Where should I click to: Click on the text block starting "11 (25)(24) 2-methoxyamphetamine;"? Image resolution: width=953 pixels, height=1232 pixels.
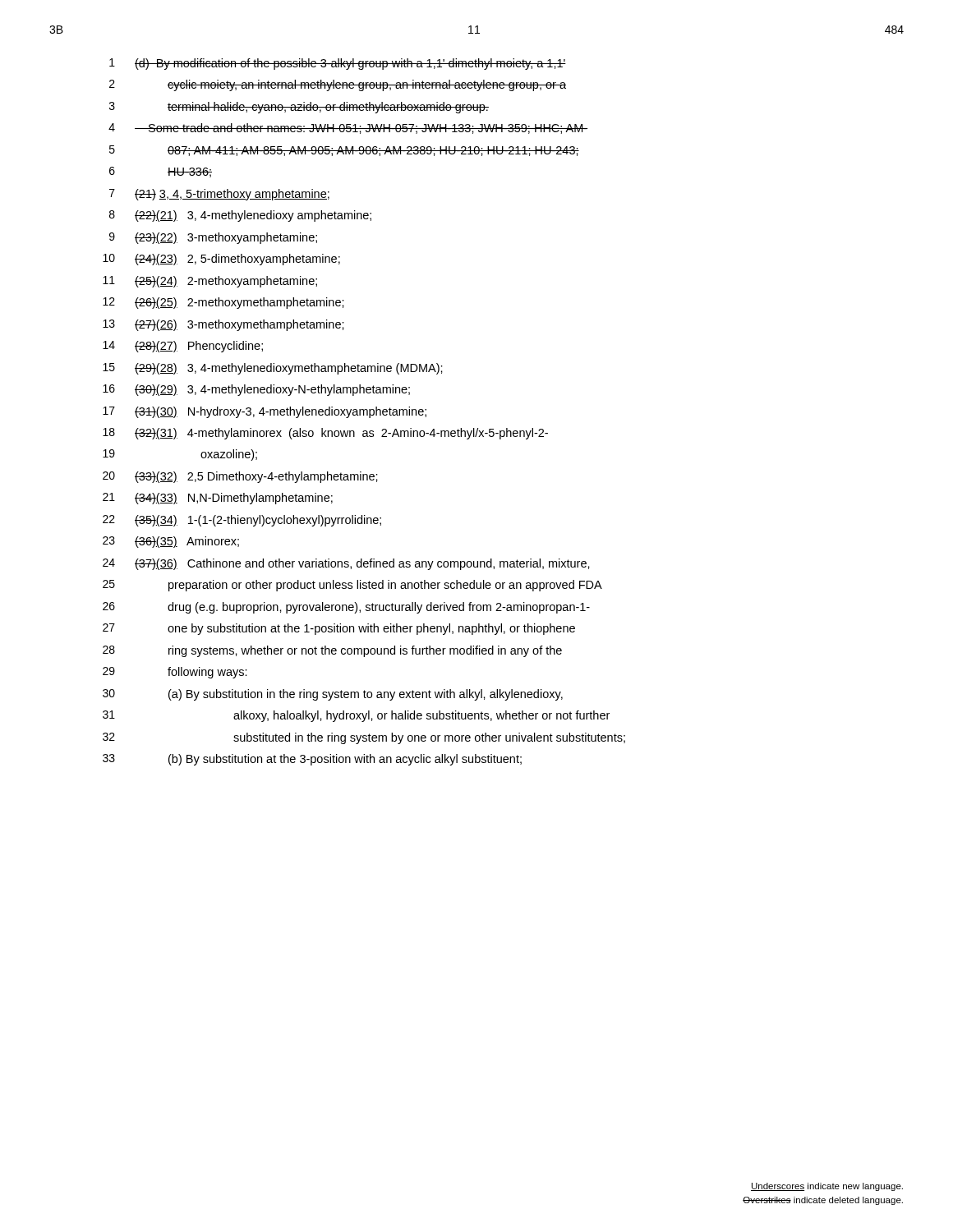coord(210,282)
